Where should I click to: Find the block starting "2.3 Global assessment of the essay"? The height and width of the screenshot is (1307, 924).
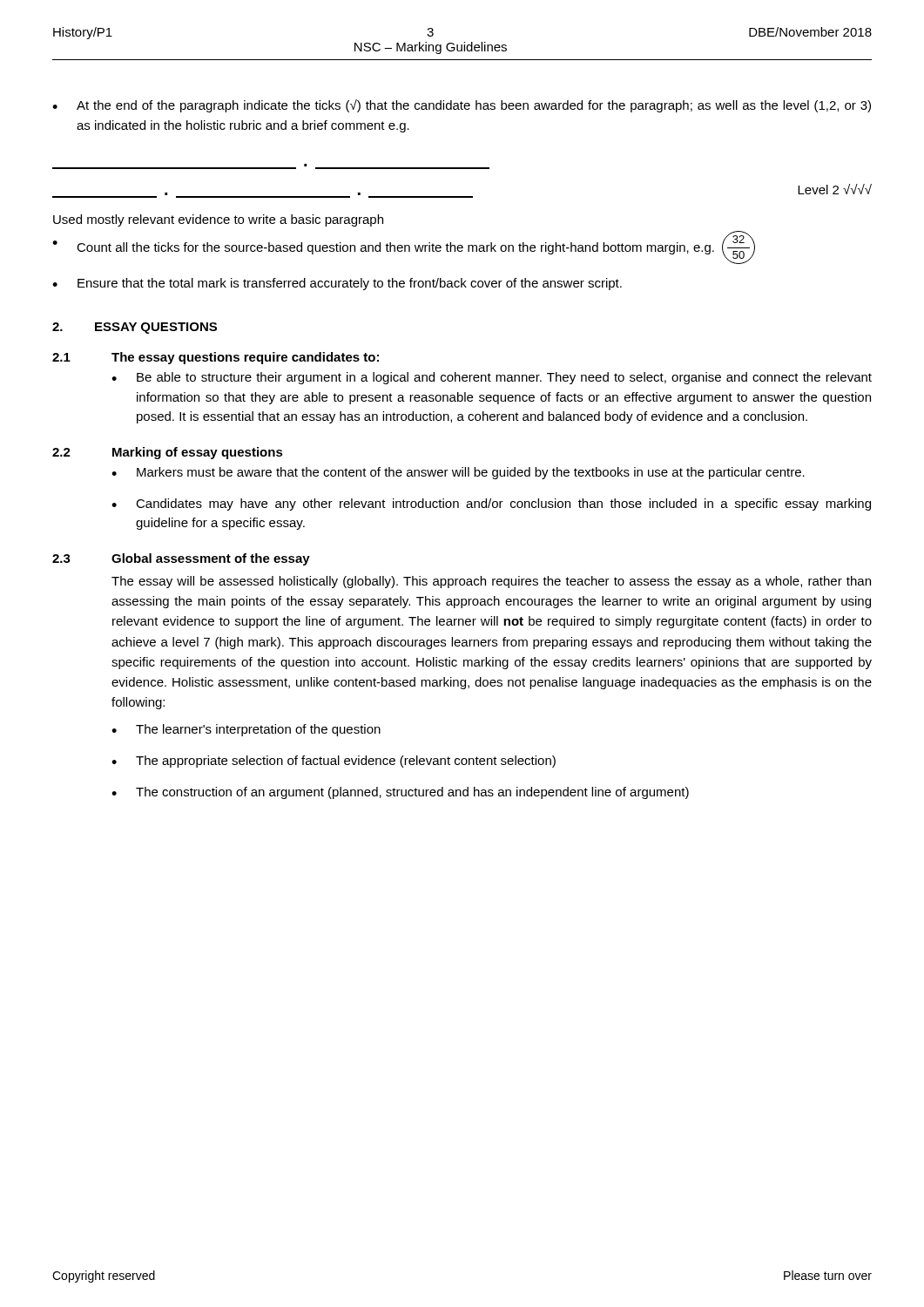181,558
